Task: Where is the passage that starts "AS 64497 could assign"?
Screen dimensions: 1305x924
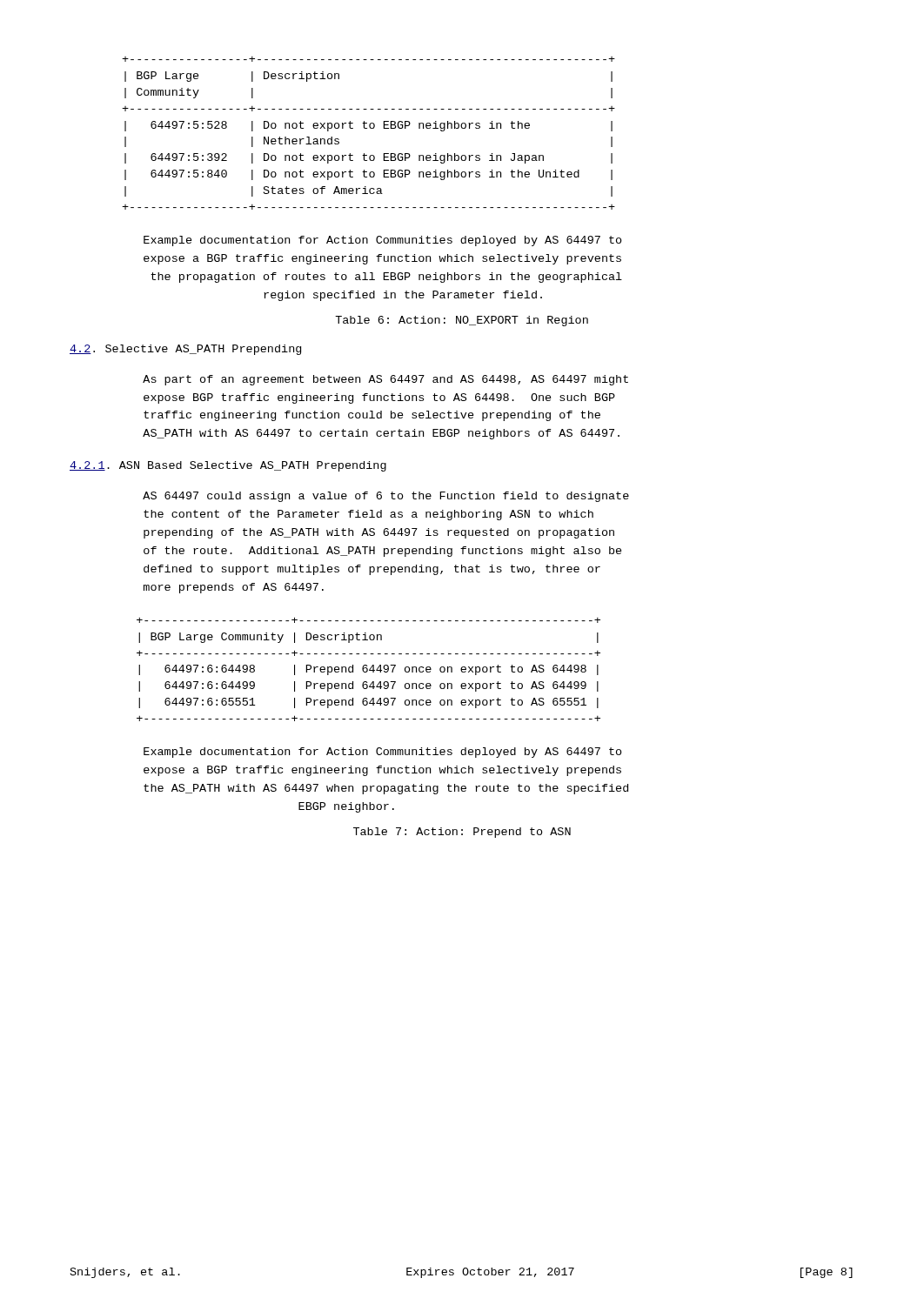Action: click(x=488, y=543)
